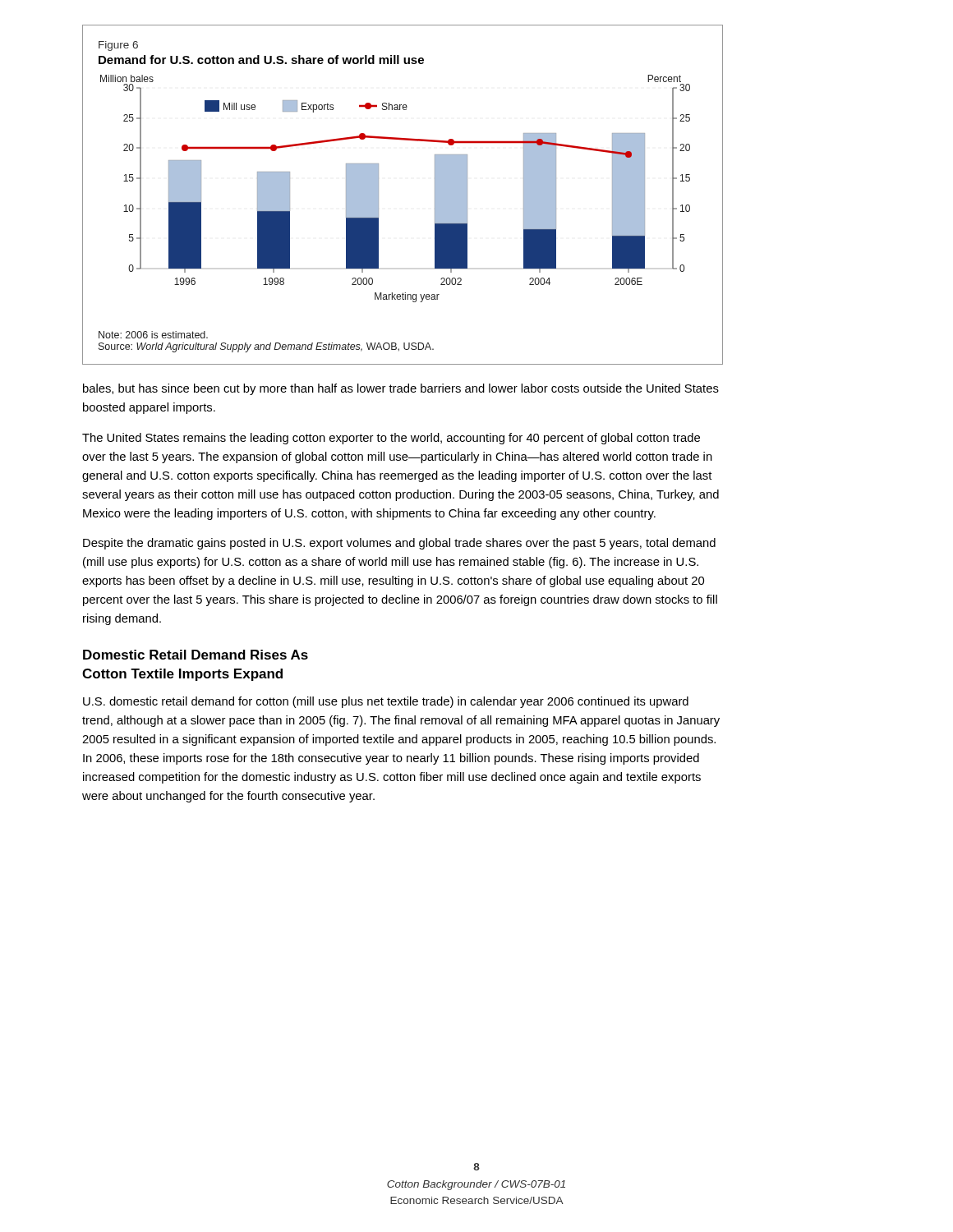Find the text block starting "U.S. domestic retail demand for cotton"

tap(401, 748)
